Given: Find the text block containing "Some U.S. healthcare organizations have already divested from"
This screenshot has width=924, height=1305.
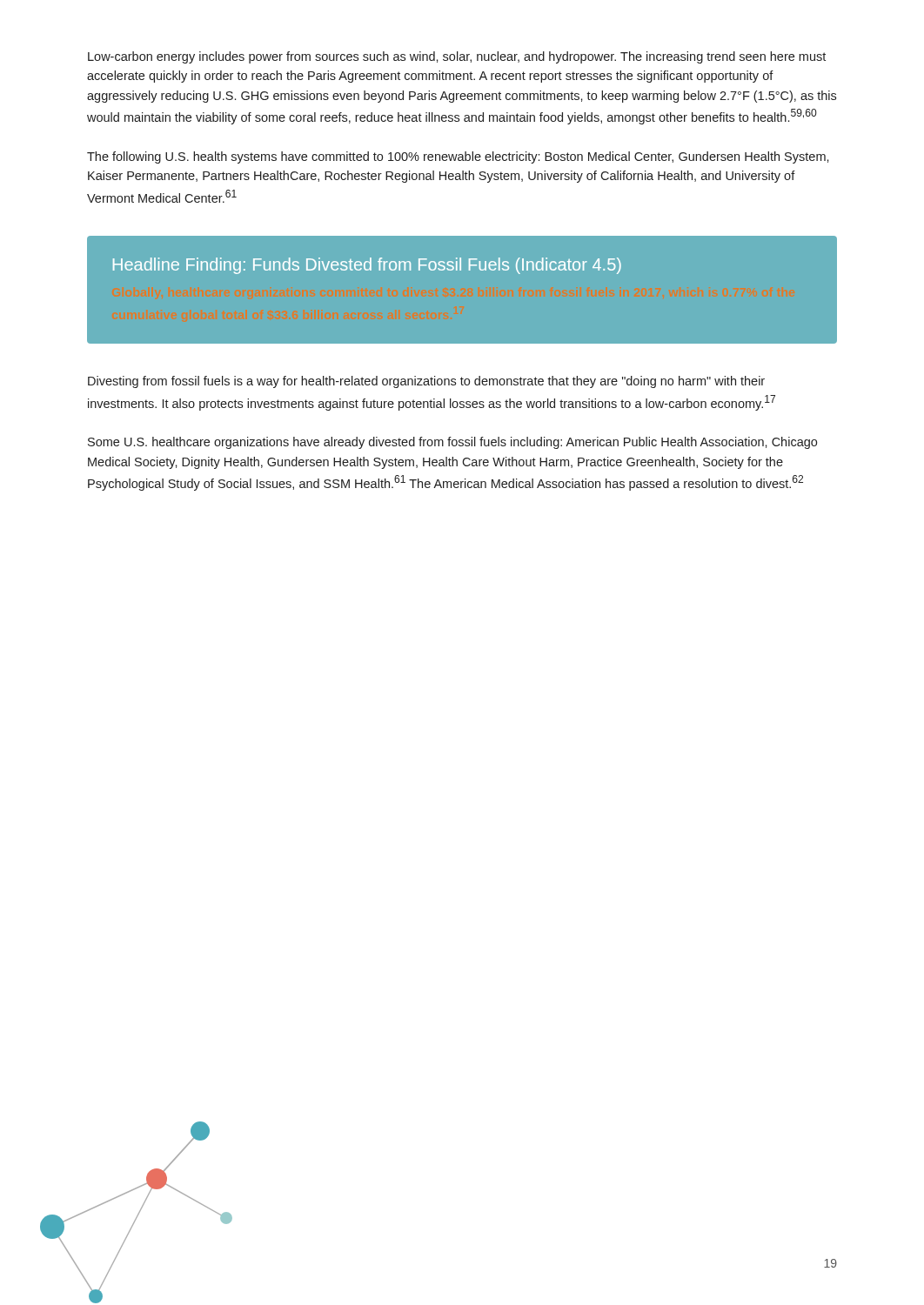Looking at the screenshot, I should pos(452,463).
